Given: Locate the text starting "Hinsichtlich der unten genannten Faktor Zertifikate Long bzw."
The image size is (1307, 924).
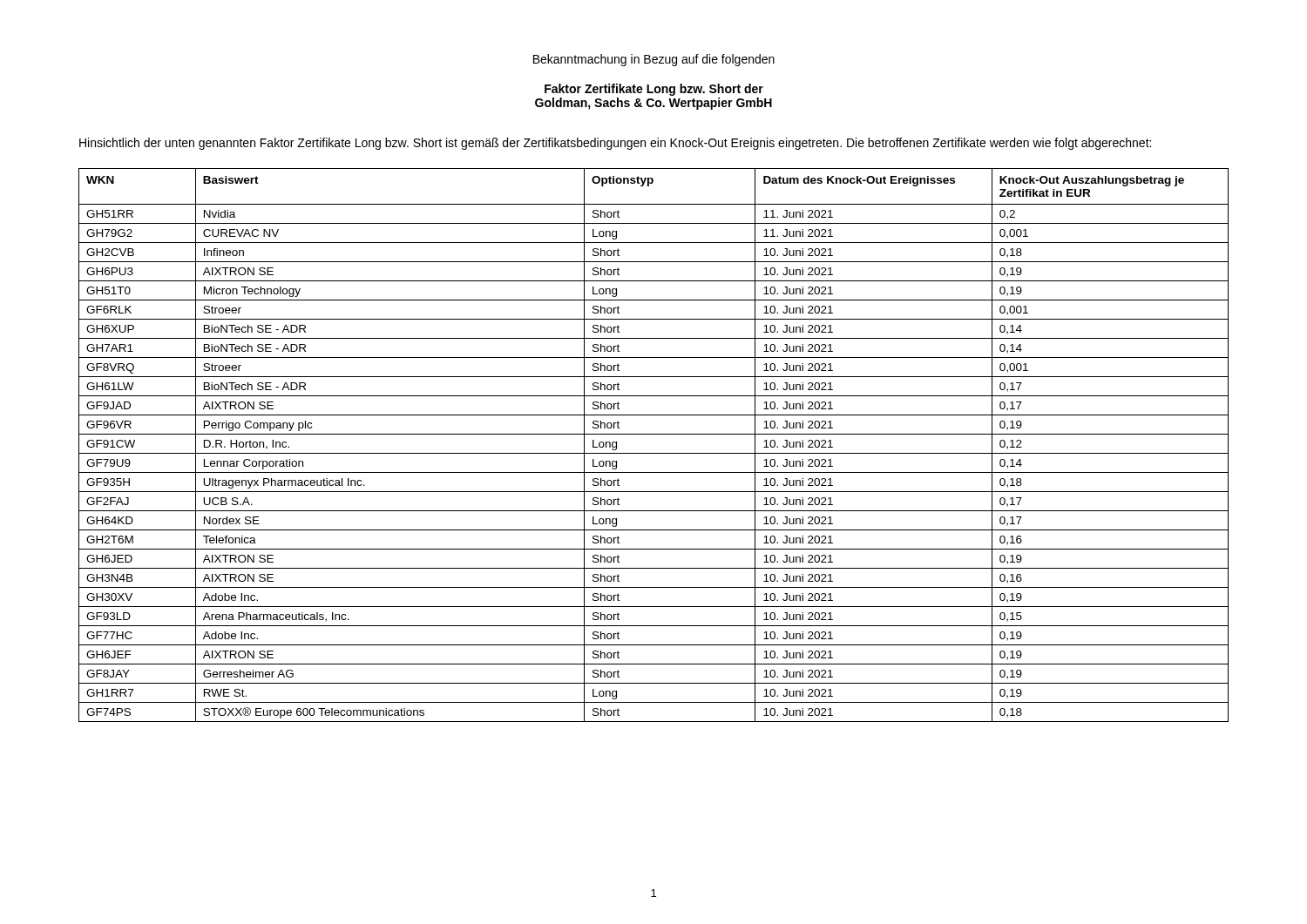Looking at the screenshot, I should click(x=615, y=143).
